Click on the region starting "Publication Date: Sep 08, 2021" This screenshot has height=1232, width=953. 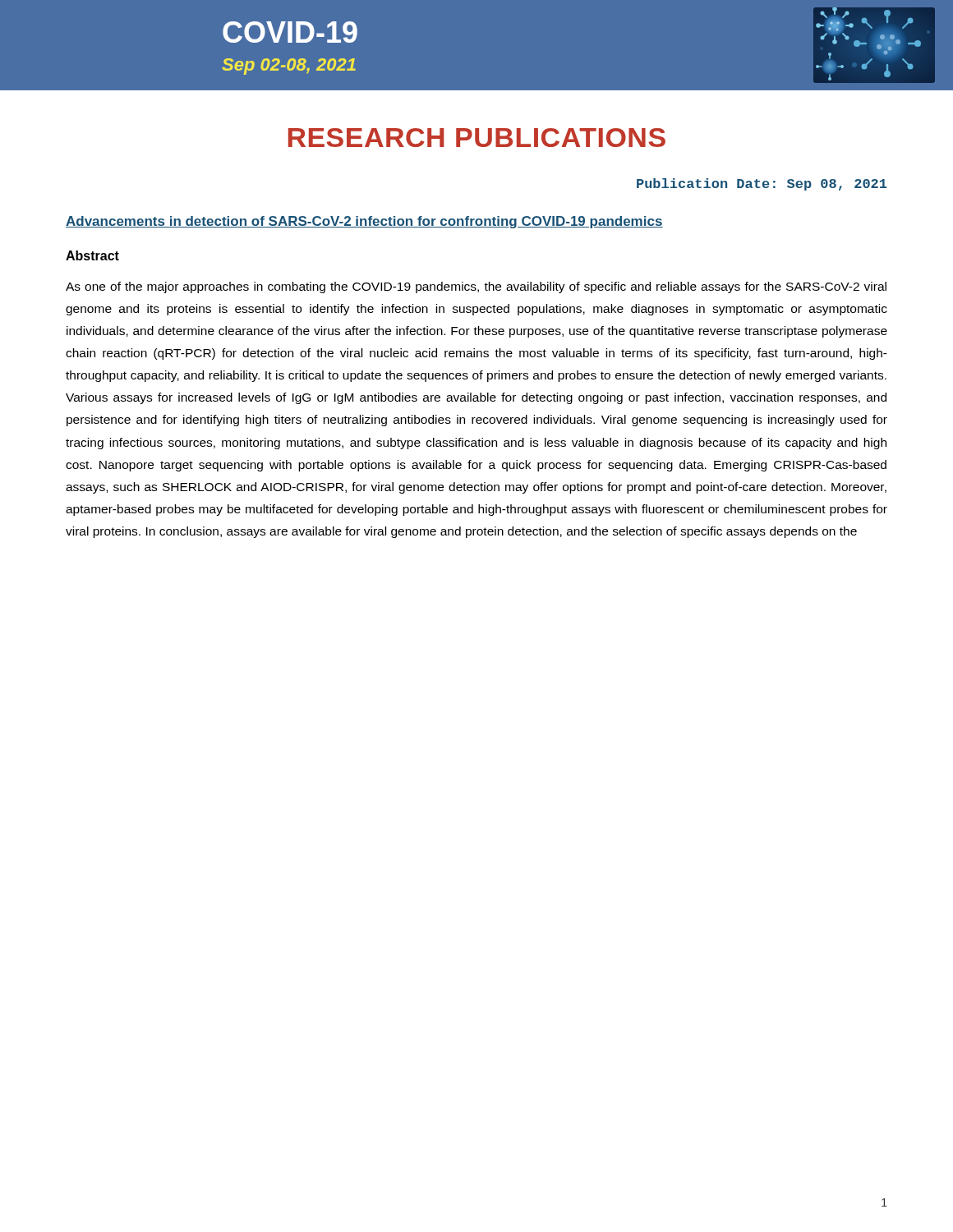(762, 184)
